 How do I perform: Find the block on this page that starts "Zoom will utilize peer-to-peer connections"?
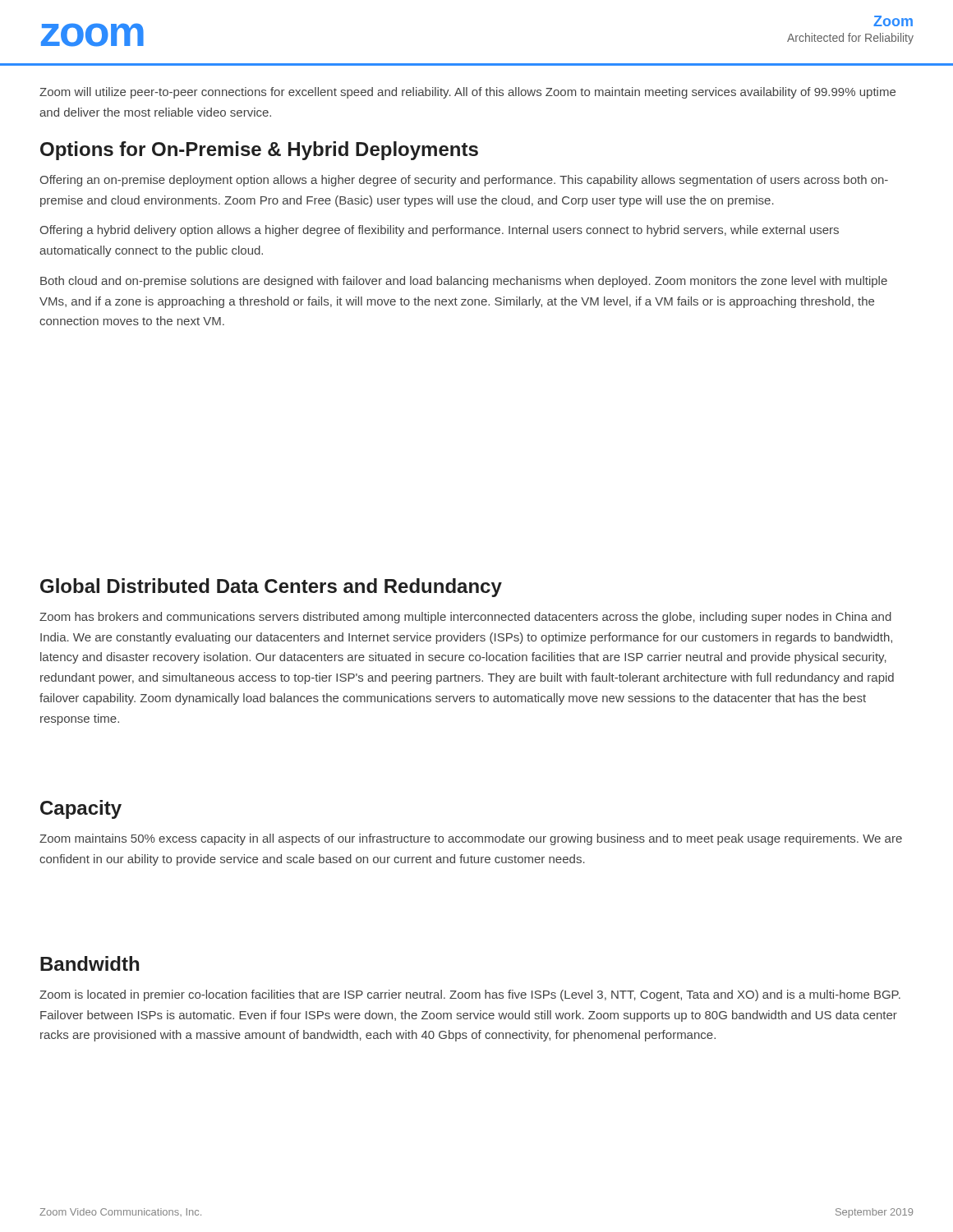point(476,103)
